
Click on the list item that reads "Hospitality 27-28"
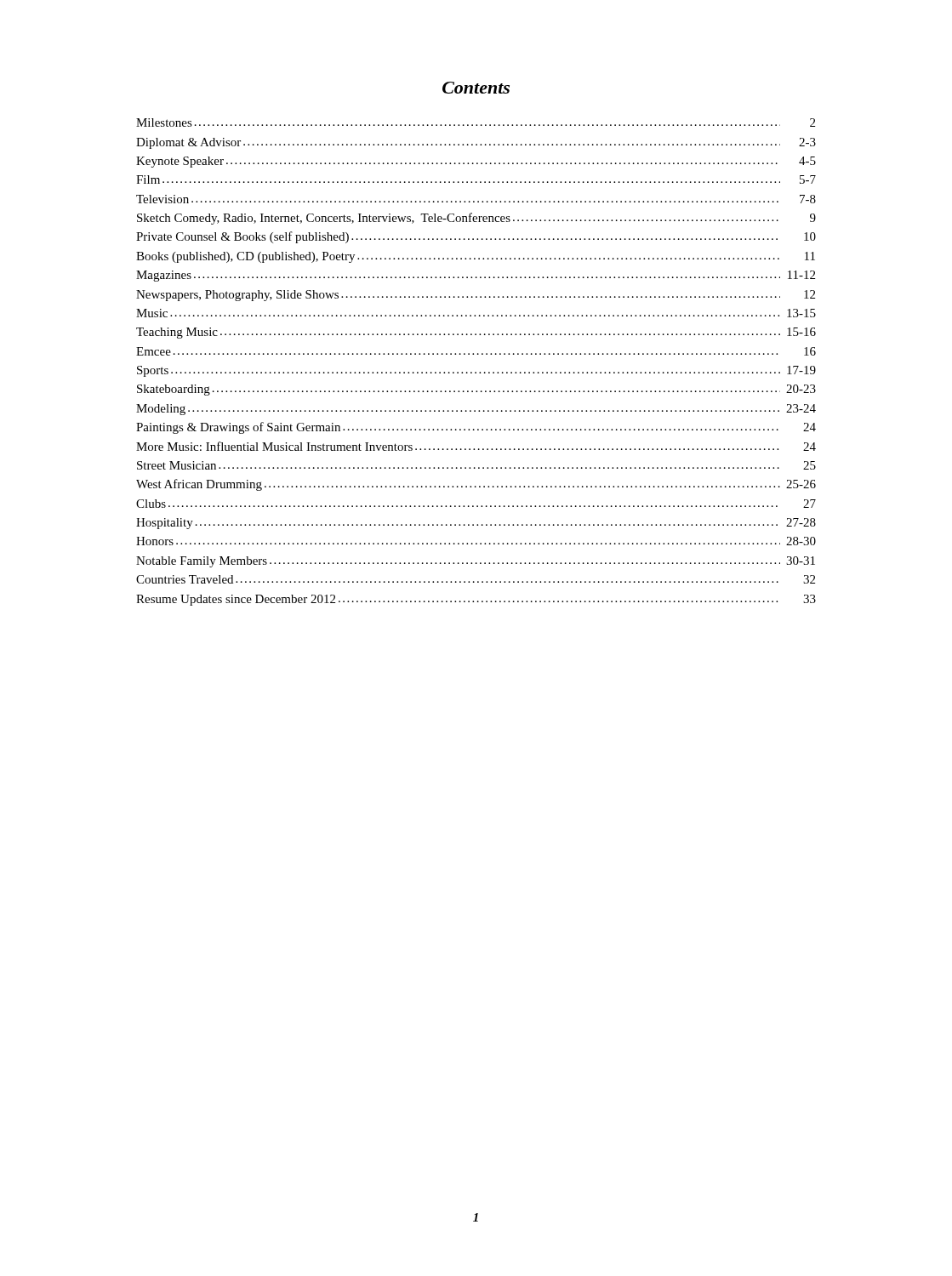(x=476, y=522)
